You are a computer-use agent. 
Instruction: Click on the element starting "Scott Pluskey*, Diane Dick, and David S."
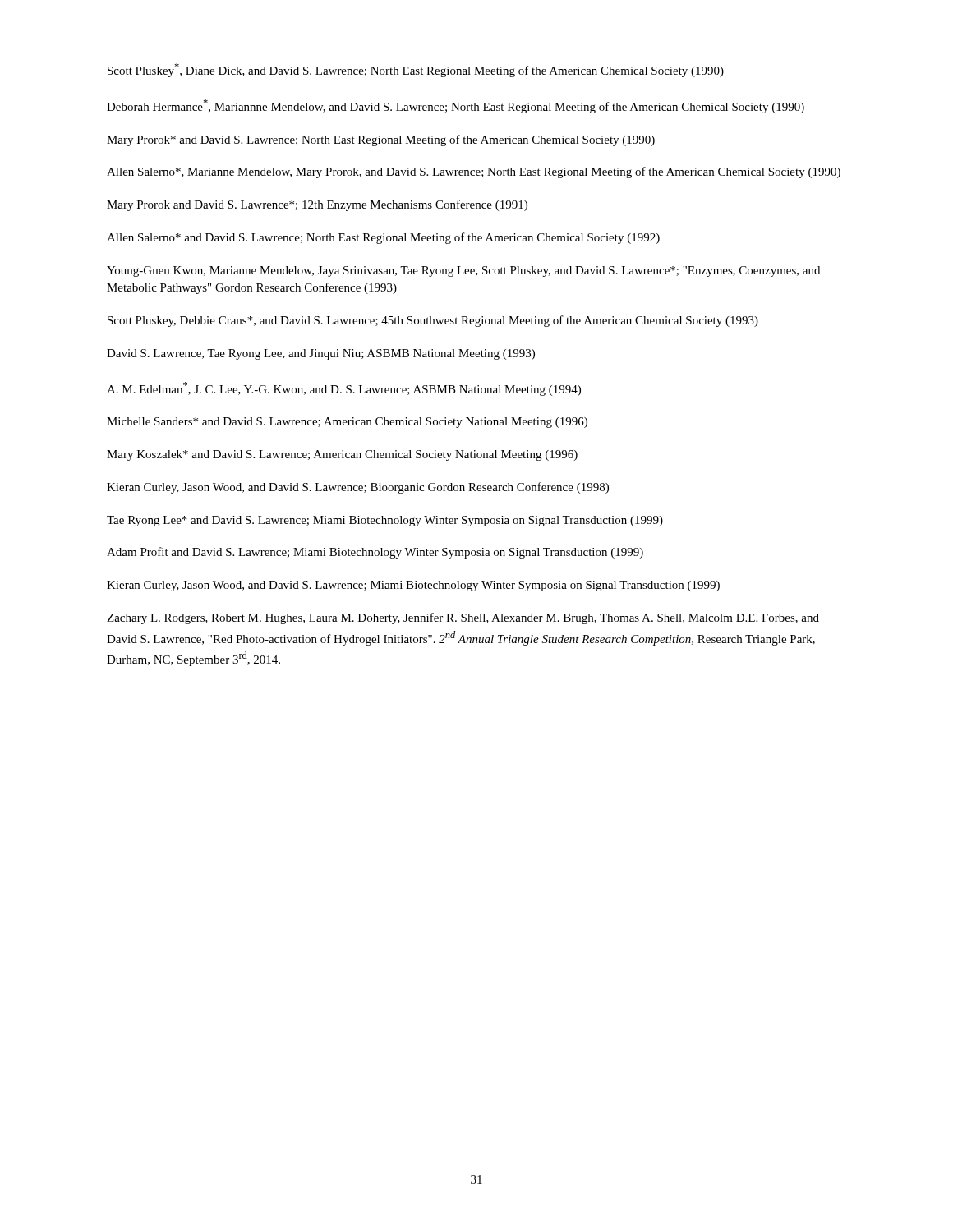coord(415,69)
